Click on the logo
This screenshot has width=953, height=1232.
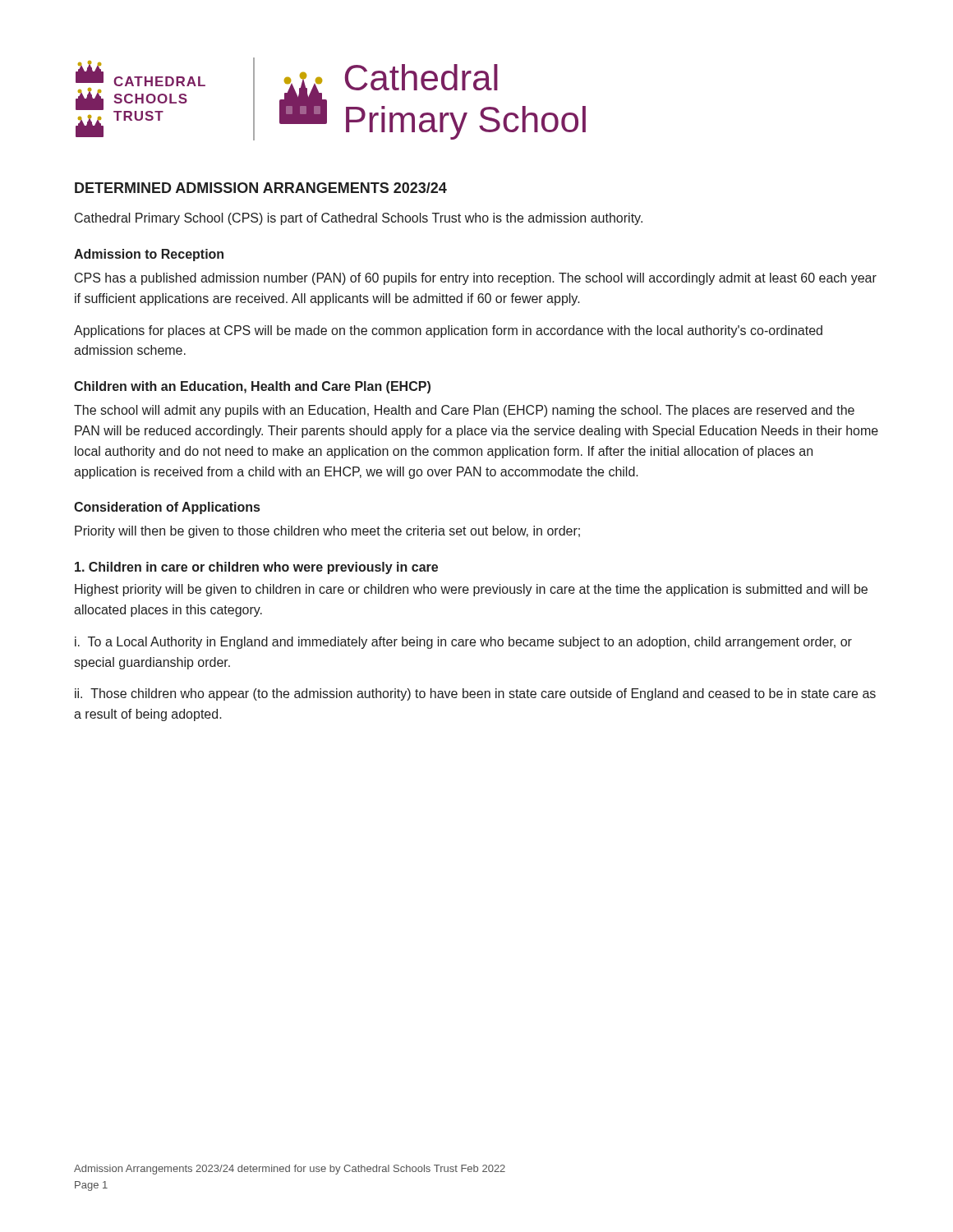pos(476,99)
